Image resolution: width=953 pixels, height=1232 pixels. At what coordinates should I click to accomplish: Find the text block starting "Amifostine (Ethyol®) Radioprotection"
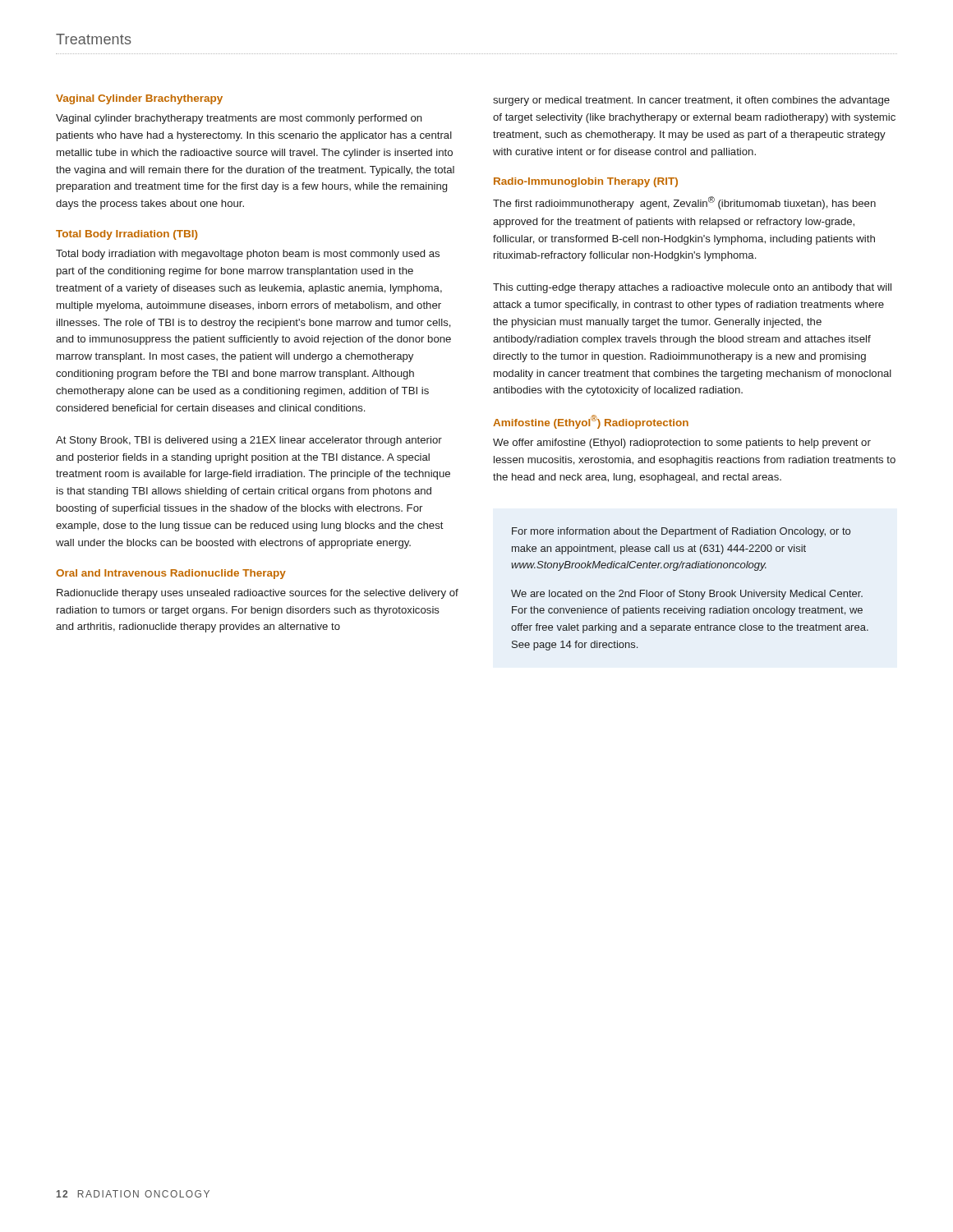(695, 421)
